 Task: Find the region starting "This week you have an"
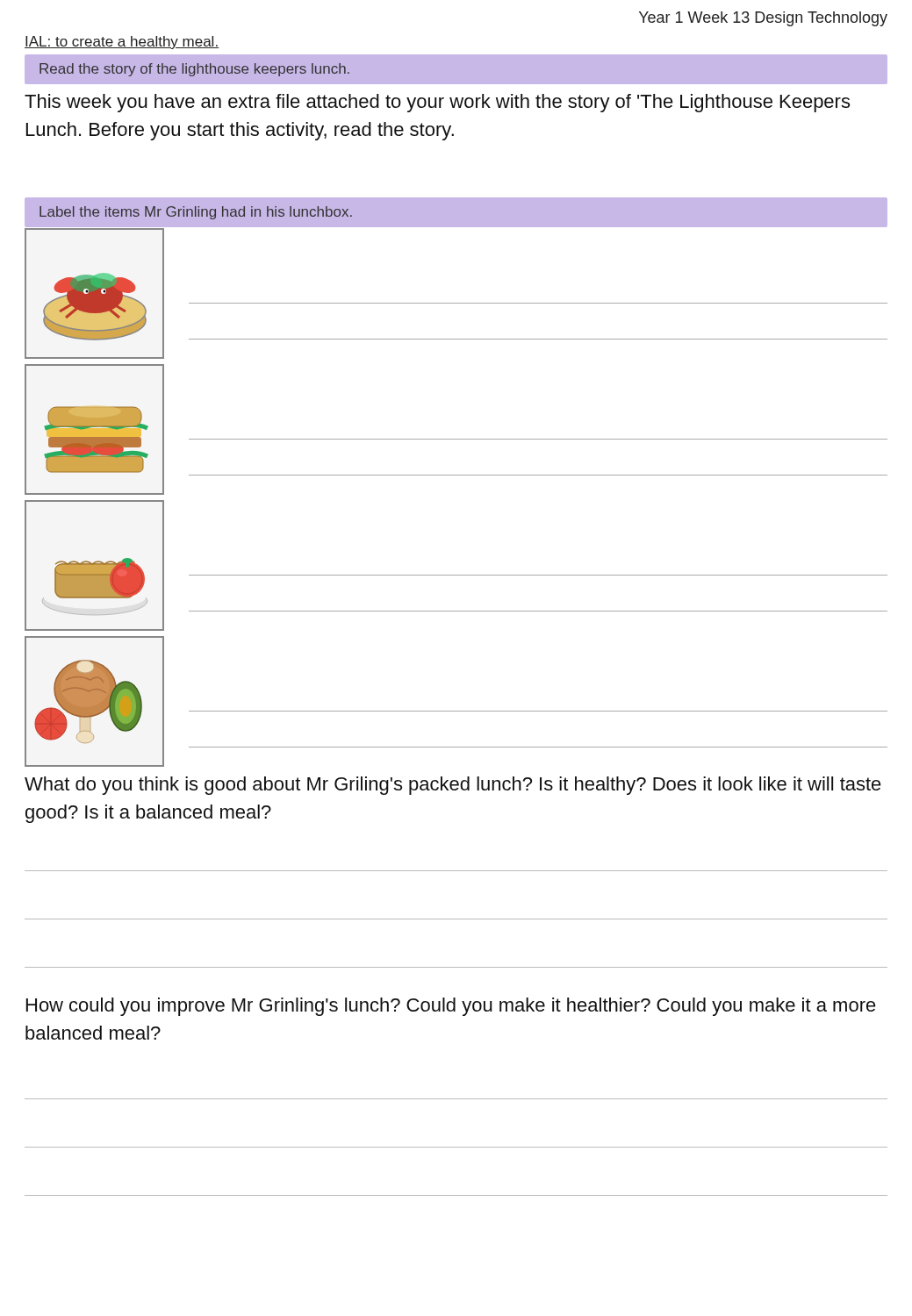(438, 115)
